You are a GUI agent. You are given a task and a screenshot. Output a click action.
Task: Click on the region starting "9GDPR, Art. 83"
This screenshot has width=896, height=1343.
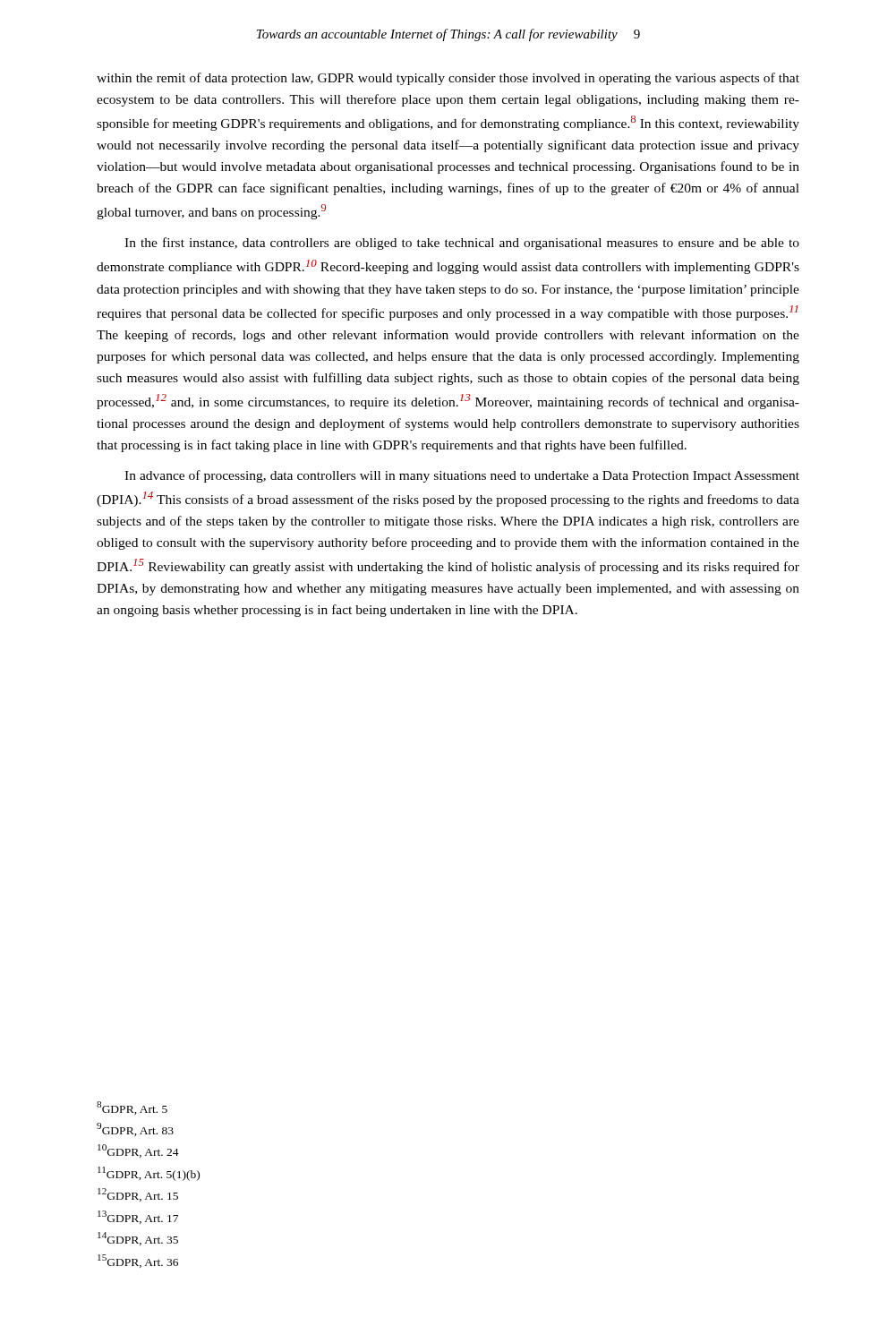point(135,1129)
